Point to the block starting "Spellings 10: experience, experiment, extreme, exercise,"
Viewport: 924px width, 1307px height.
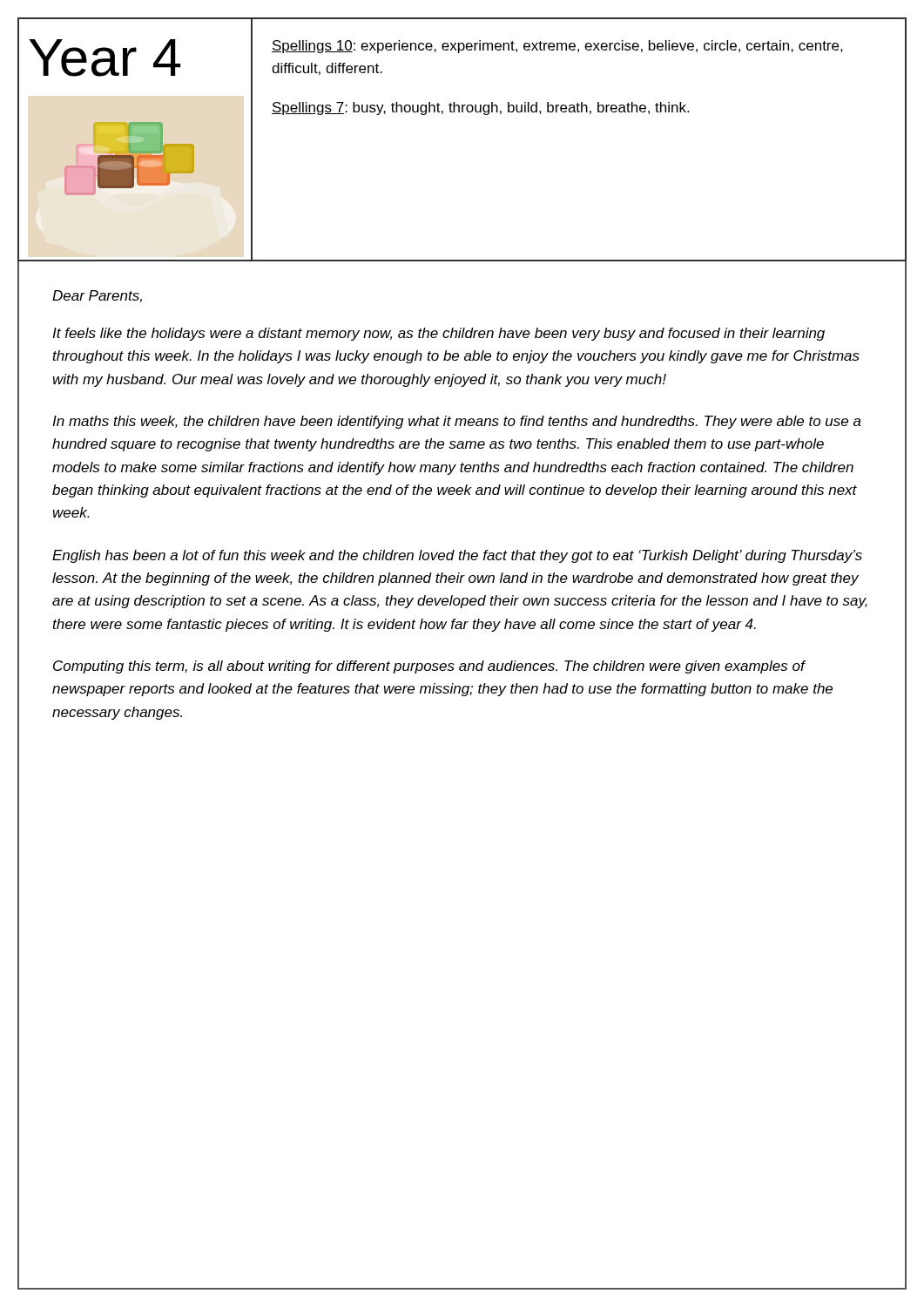pos(580,57)
